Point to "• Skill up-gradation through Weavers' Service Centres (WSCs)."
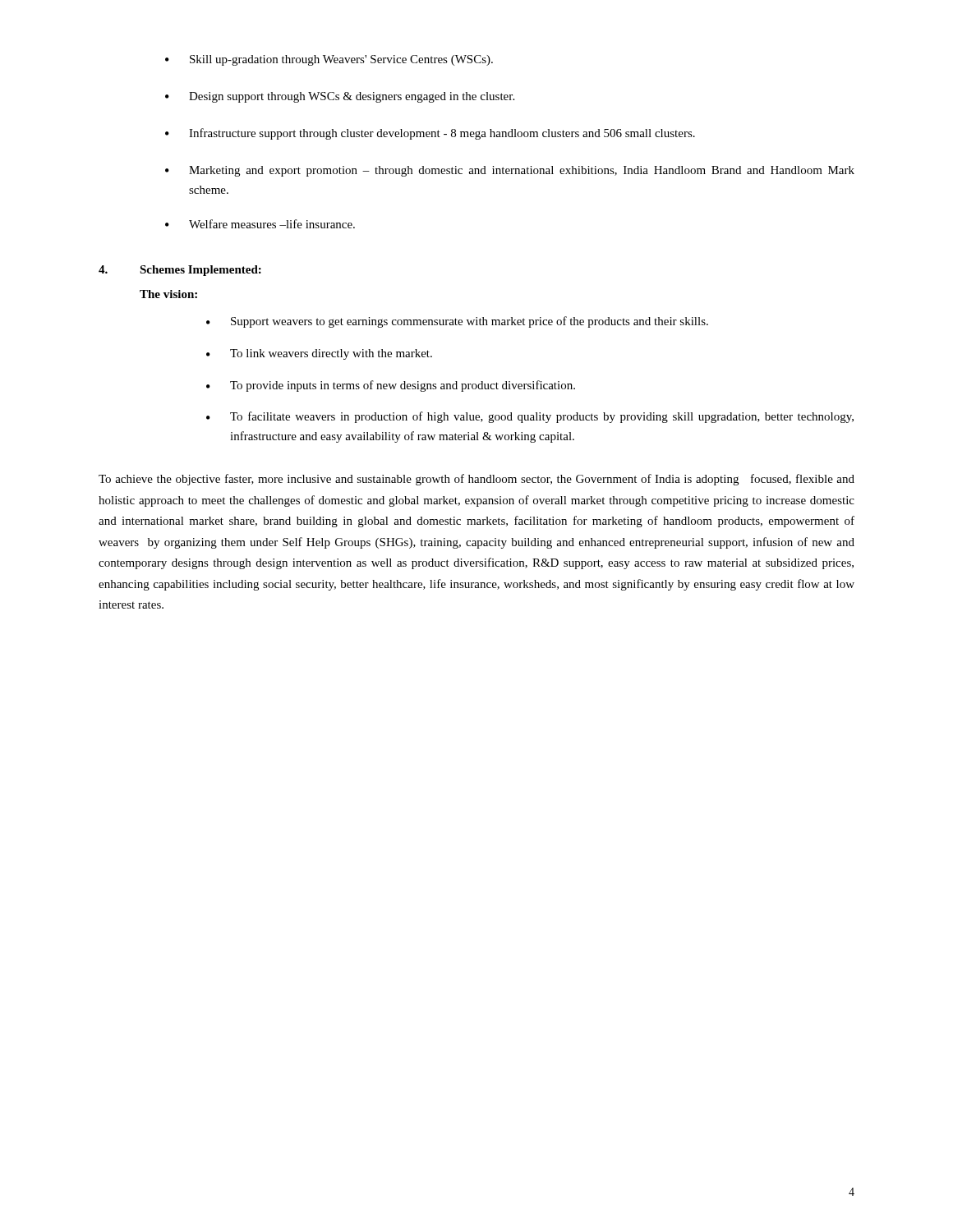This screenshot has height=1232, width=953. (x=329, y=60)
